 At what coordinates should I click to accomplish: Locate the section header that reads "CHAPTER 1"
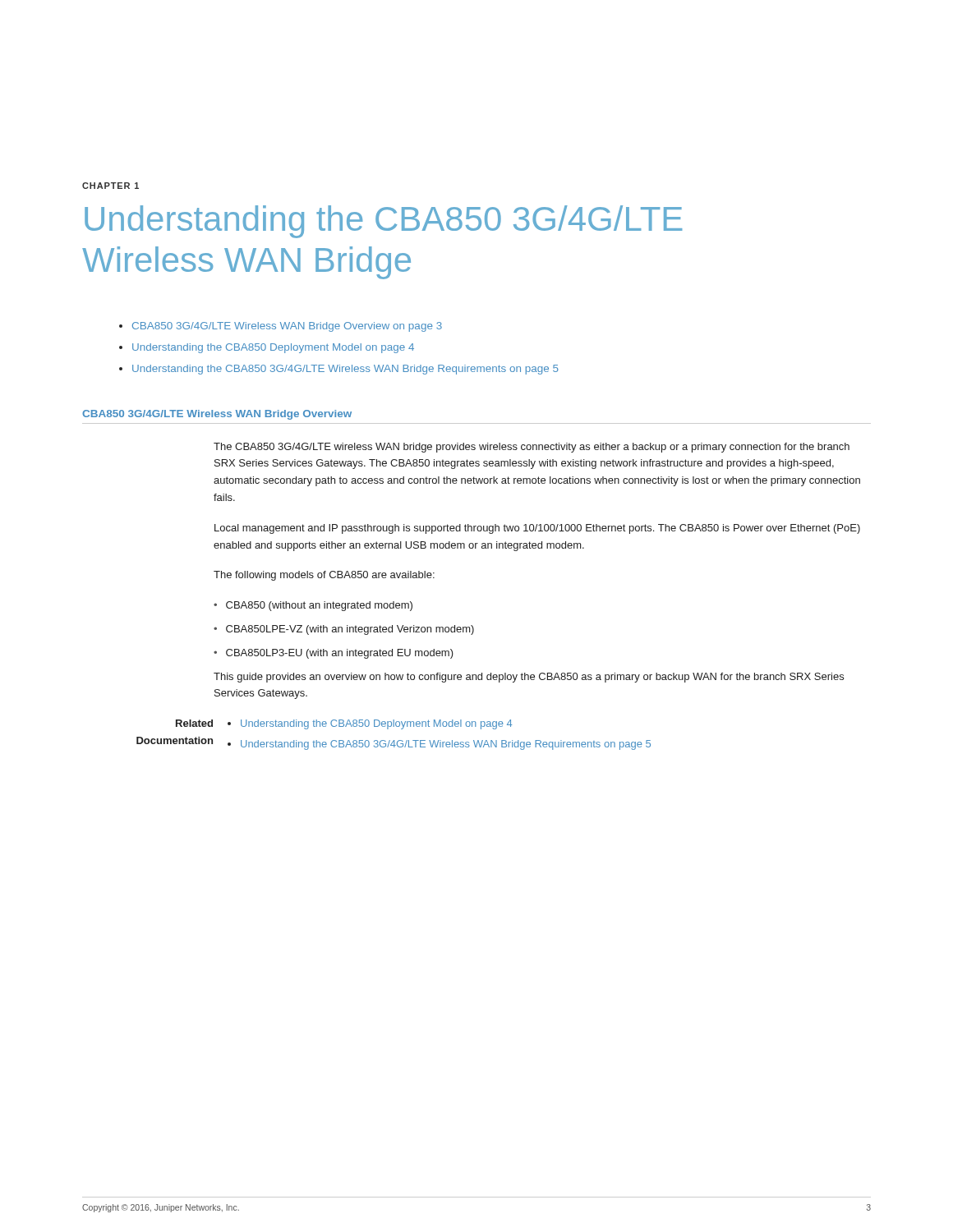tap(111, 186)
